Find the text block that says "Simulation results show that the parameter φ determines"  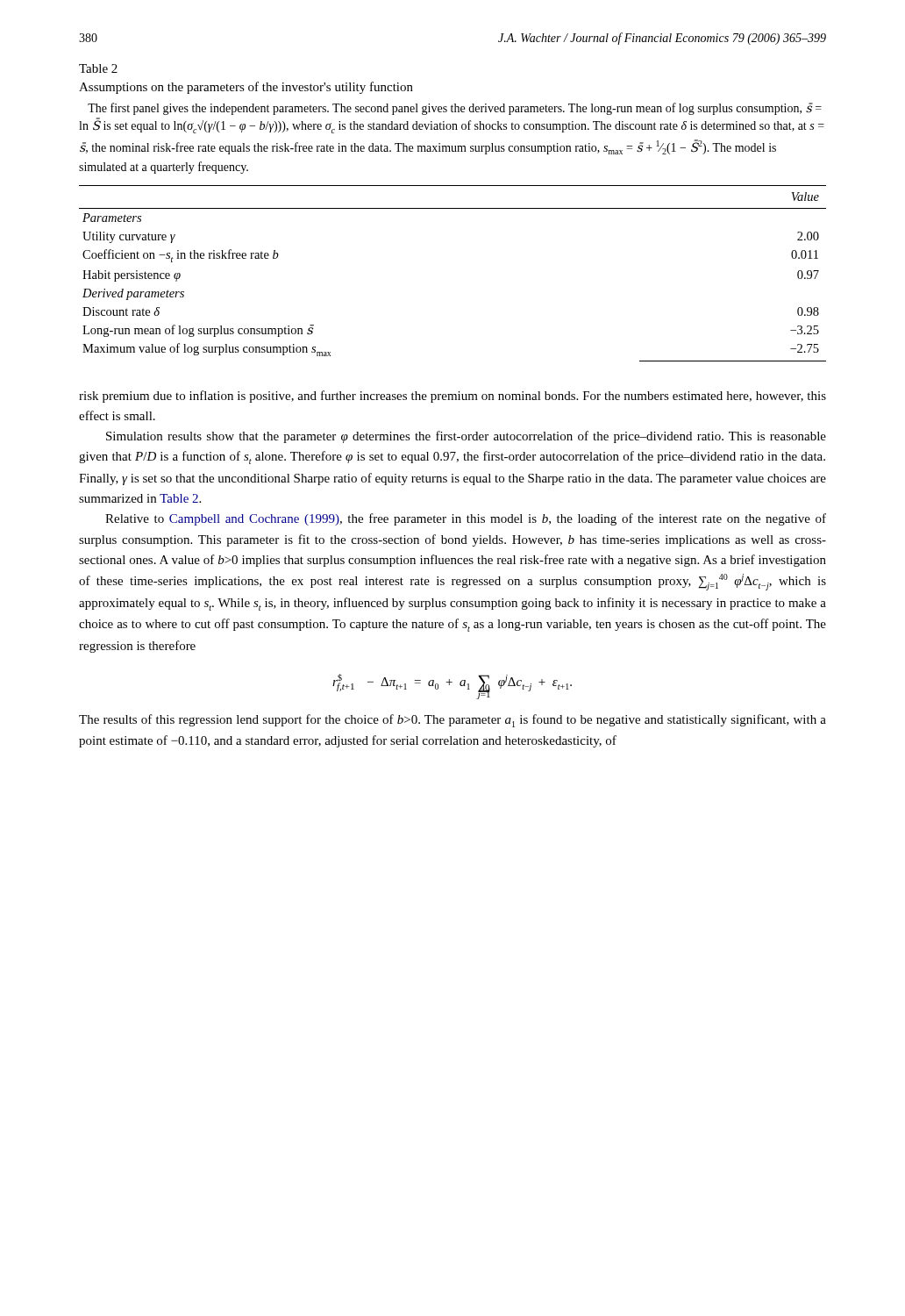click(x=452, y=468)
